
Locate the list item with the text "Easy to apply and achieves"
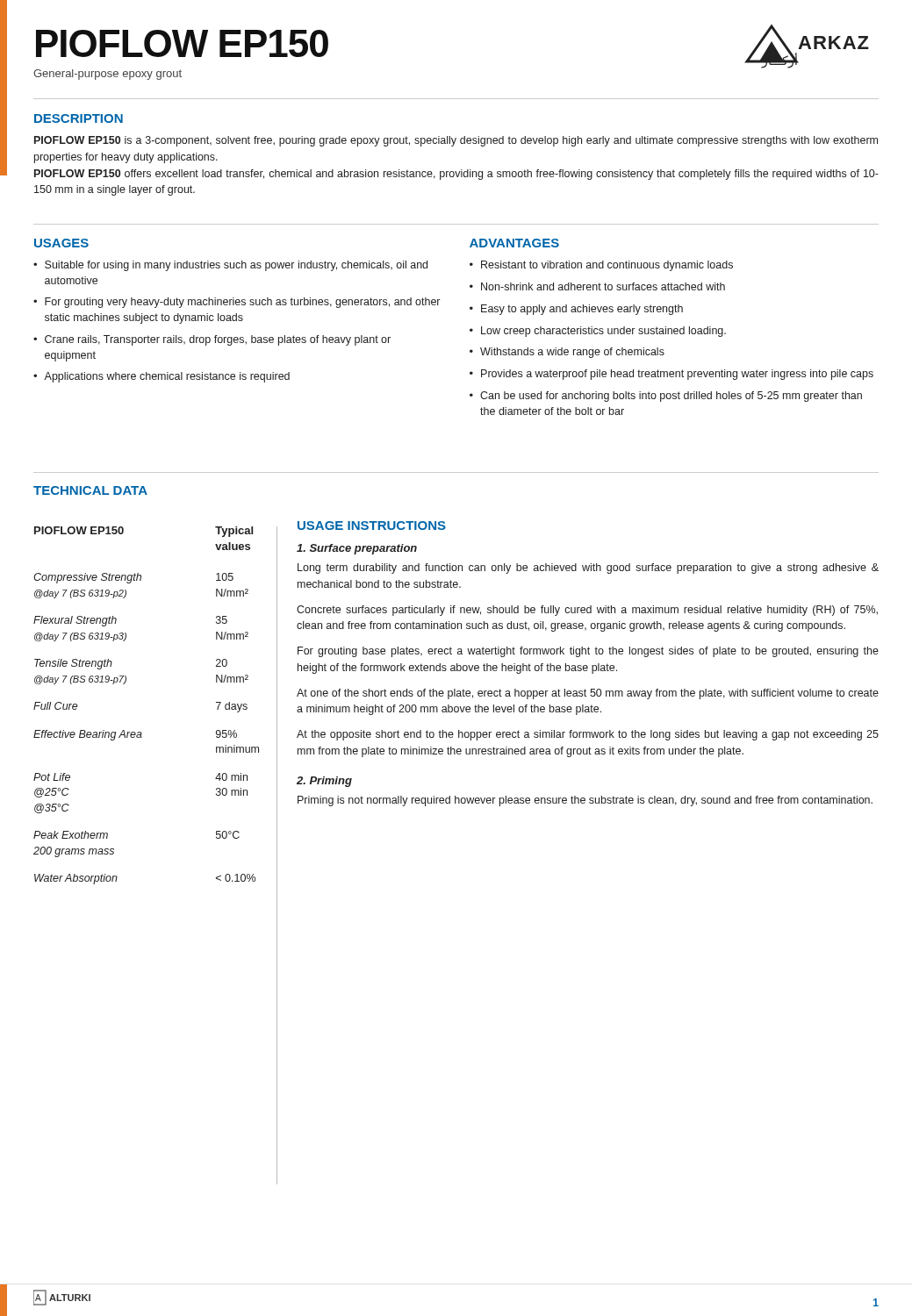[x=582, y=309]
